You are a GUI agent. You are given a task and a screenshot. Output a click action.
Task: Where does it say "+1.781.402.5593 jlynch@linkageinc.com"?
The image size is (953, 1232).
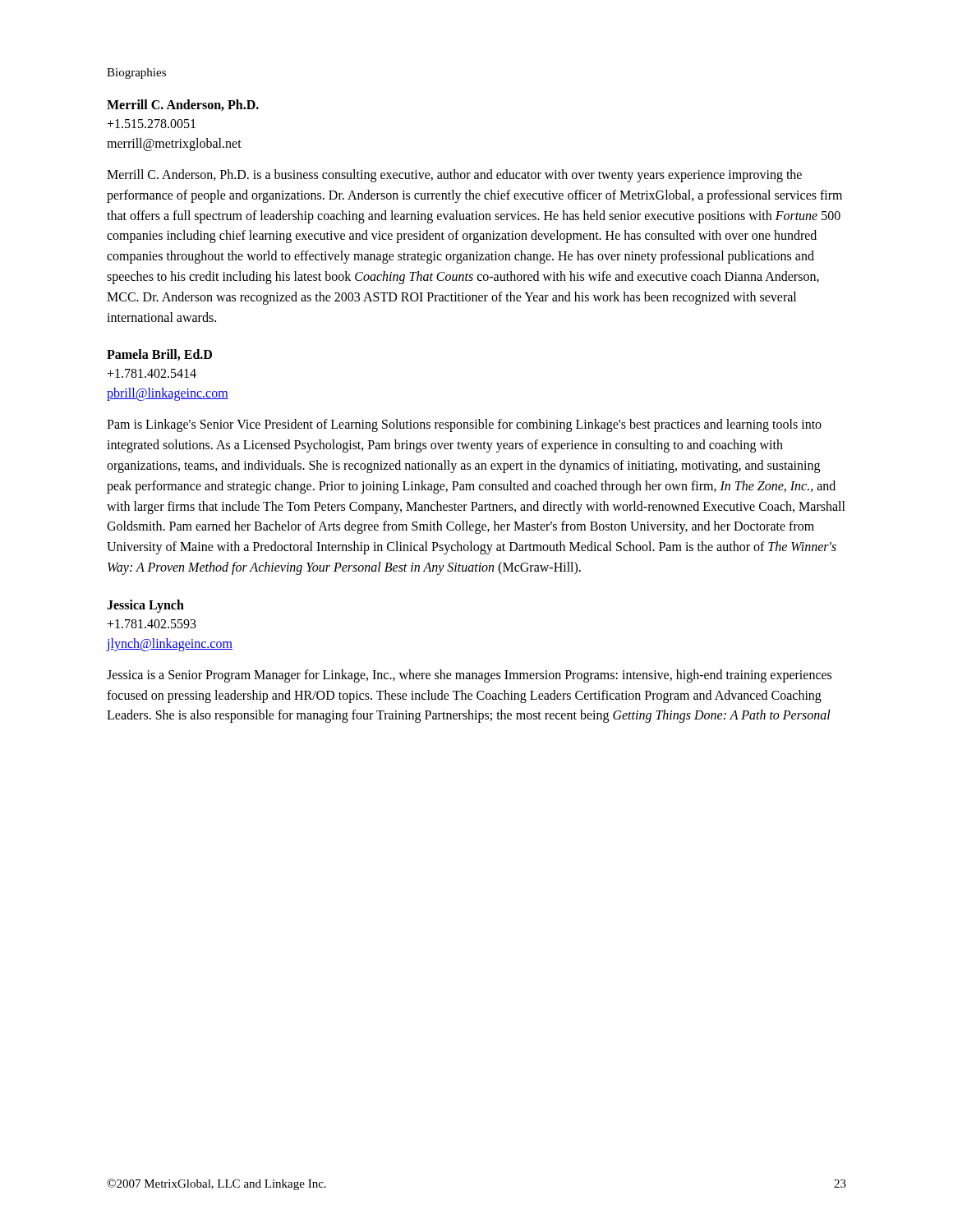click(x=170, y=633)
